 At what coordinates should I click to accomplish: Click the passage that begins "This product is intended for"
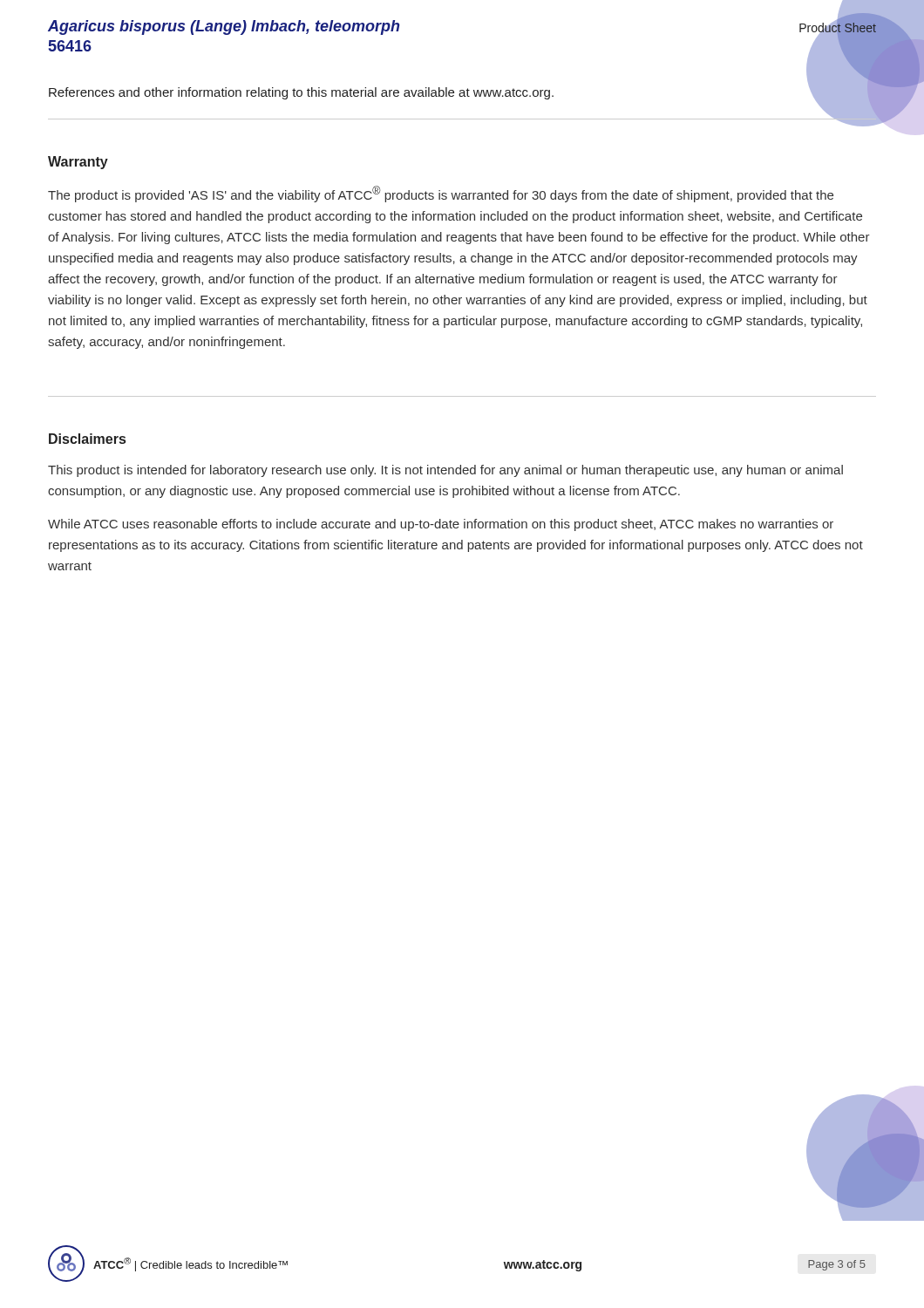tap(446, 480)
